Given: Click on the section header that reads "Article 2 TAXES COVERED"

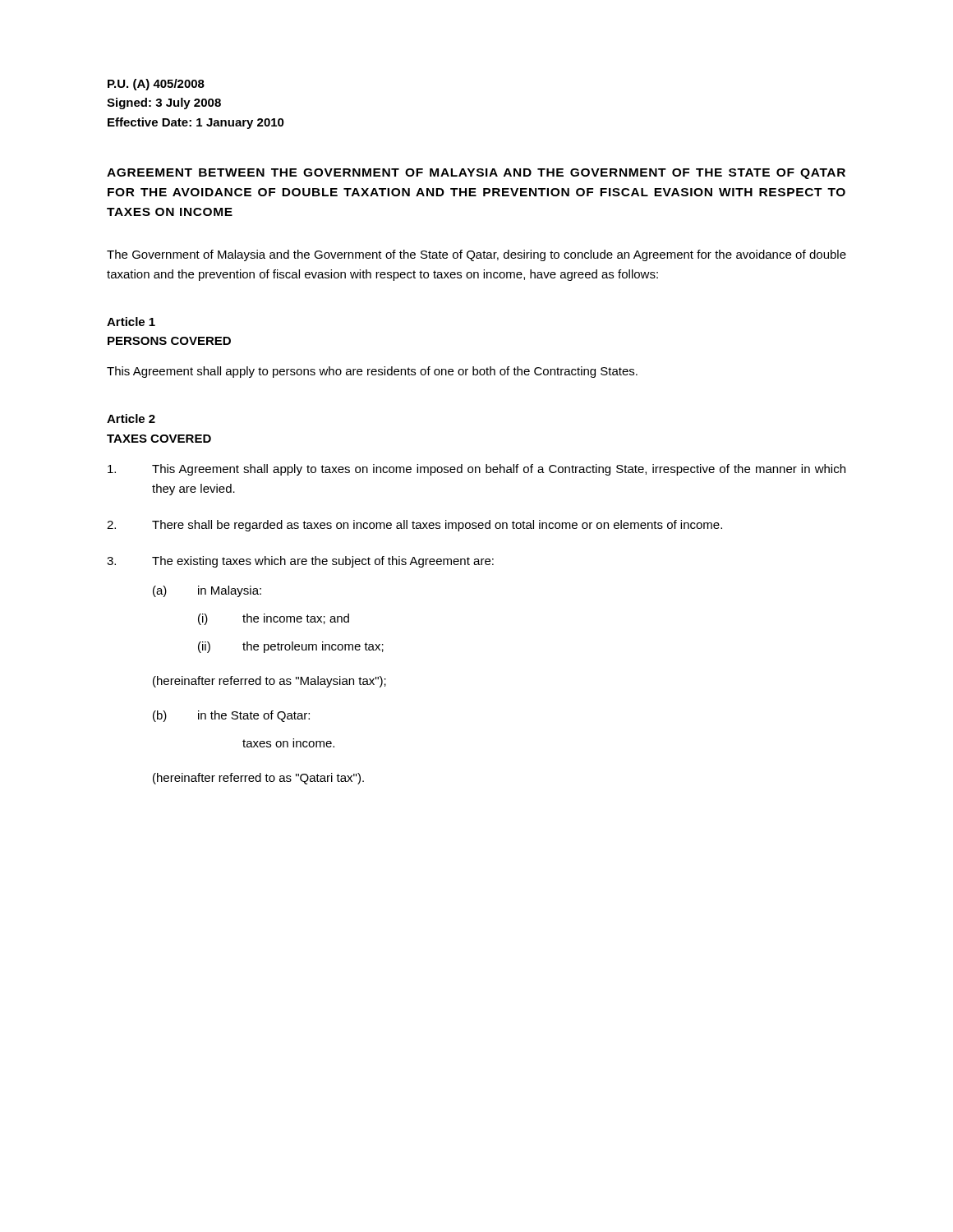Looking at the screenshot, I should [131, 418].
